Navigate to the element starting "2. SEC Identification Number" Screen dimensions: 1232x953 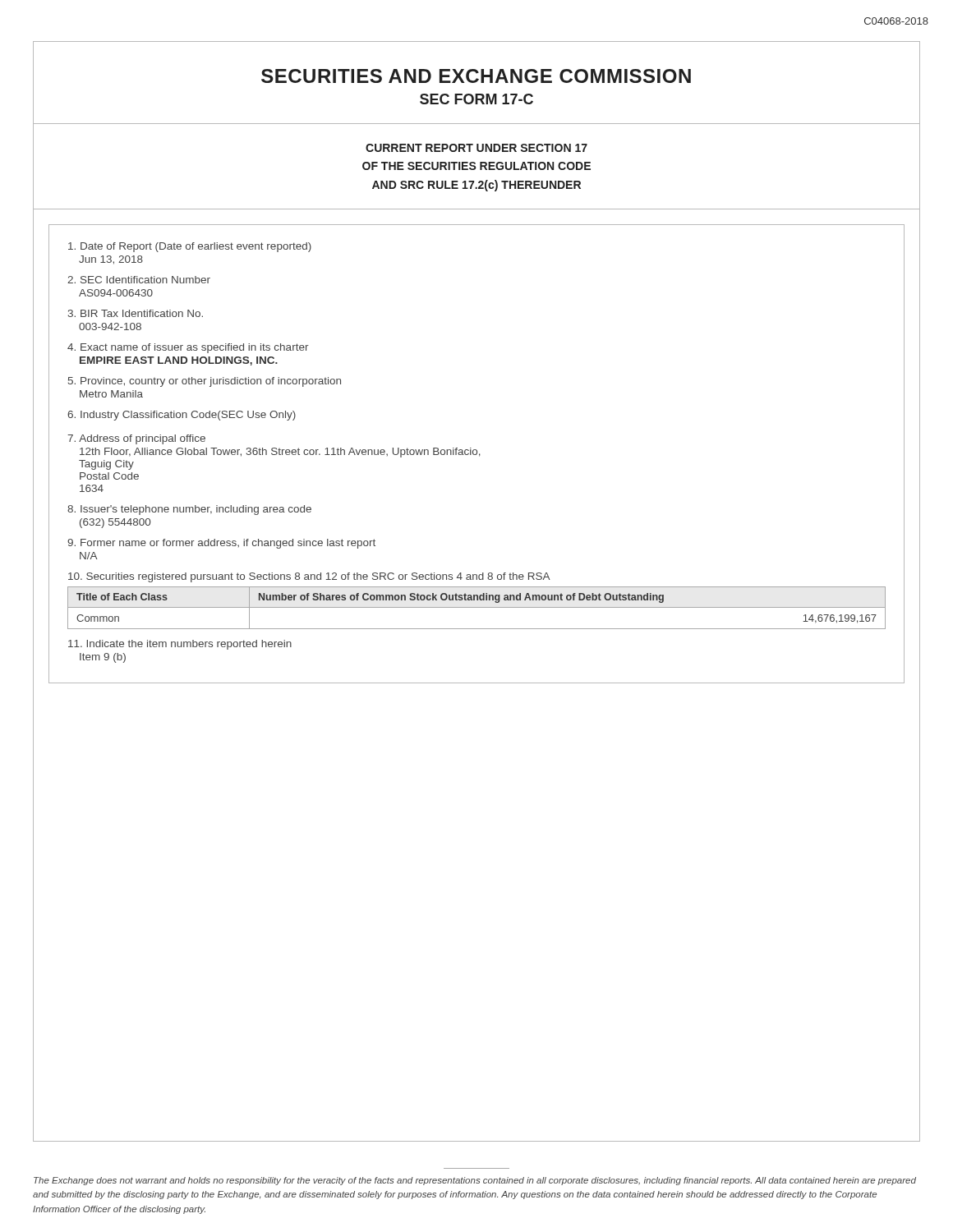pos(139,280)
